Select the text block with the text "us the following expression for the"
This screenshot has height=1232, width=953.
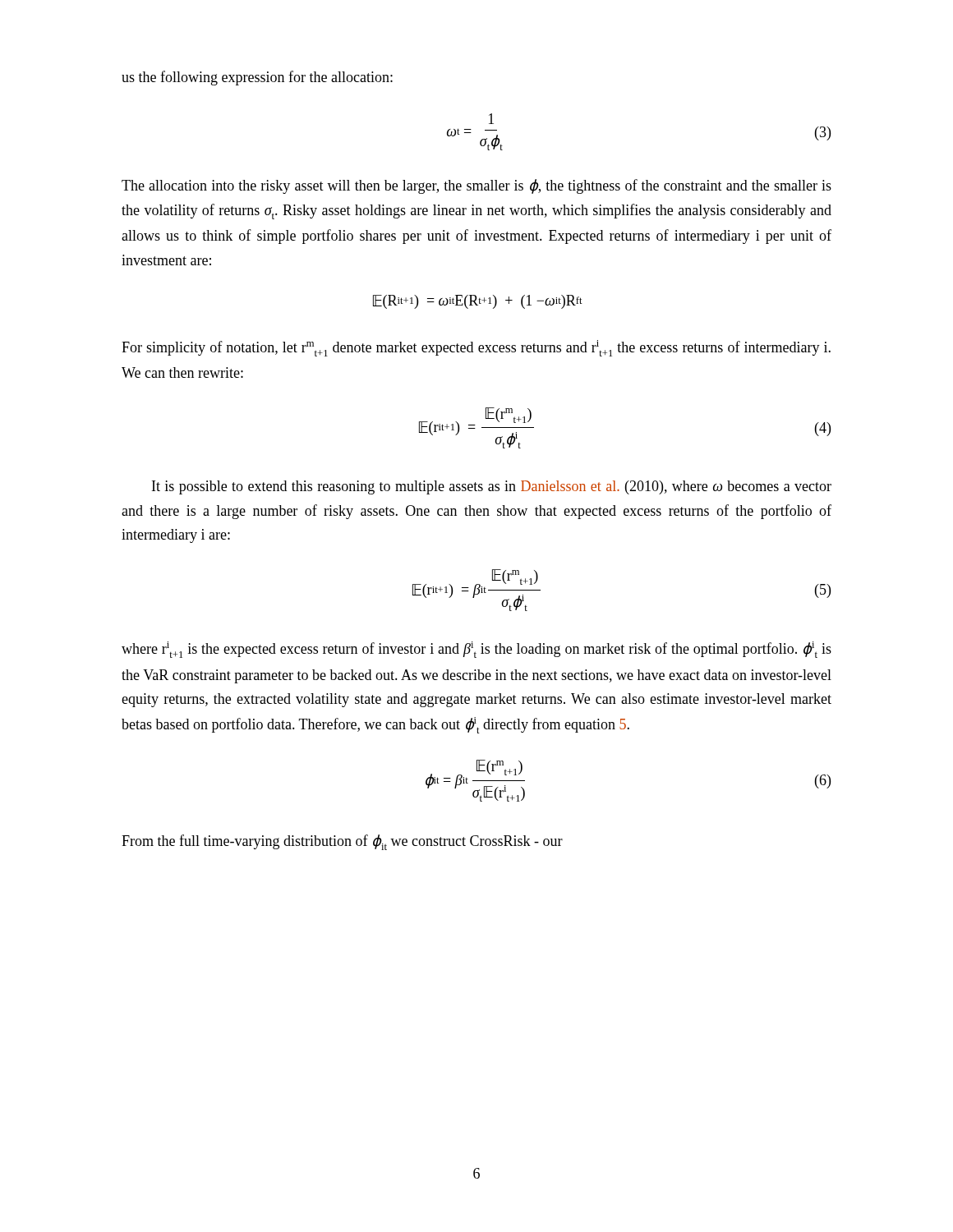tap(258, 77)
